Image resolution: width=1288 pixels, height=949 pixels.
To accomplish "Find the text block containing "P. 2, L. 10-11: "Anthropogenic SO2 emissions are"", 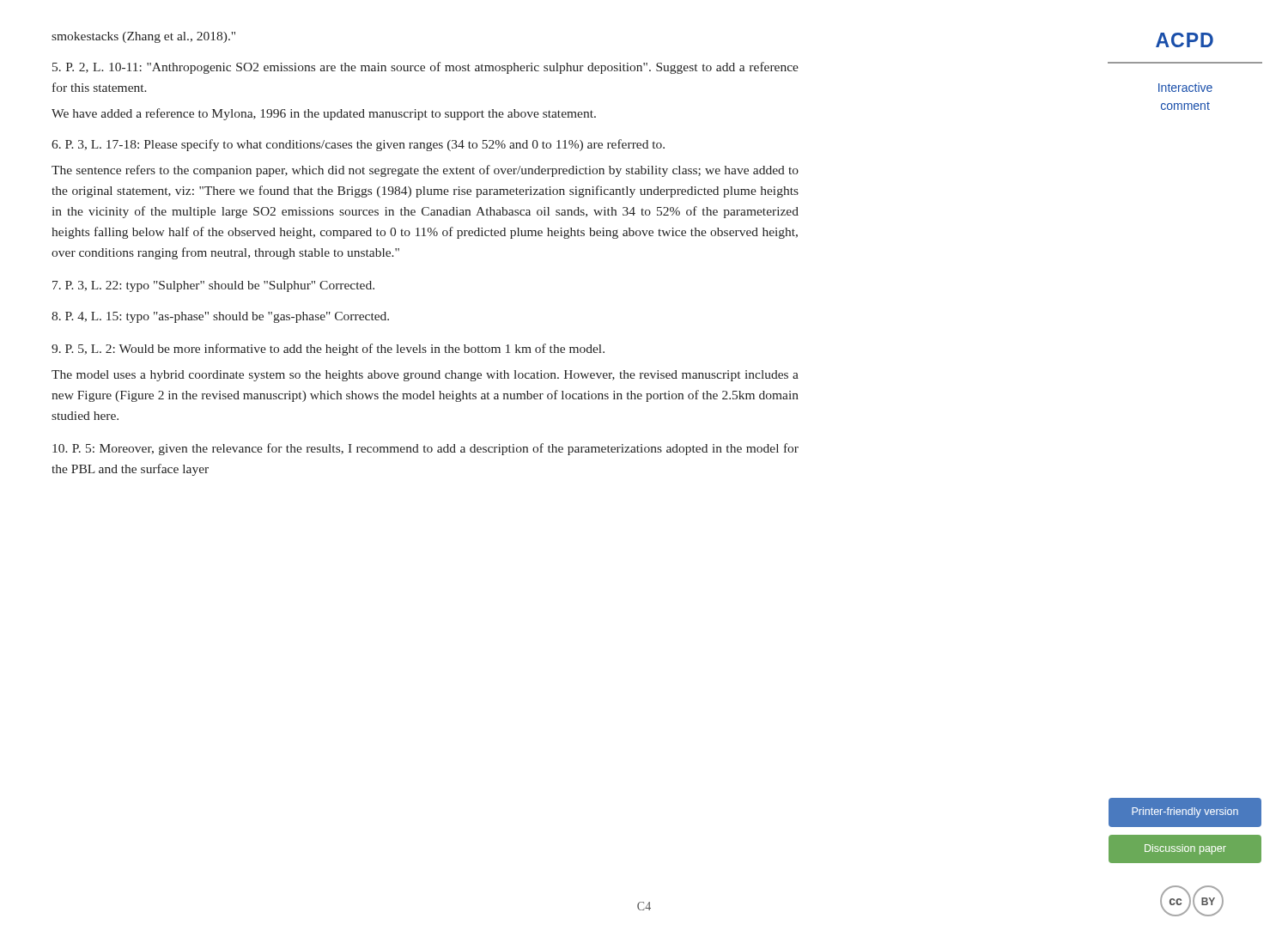I will [425, 77].
